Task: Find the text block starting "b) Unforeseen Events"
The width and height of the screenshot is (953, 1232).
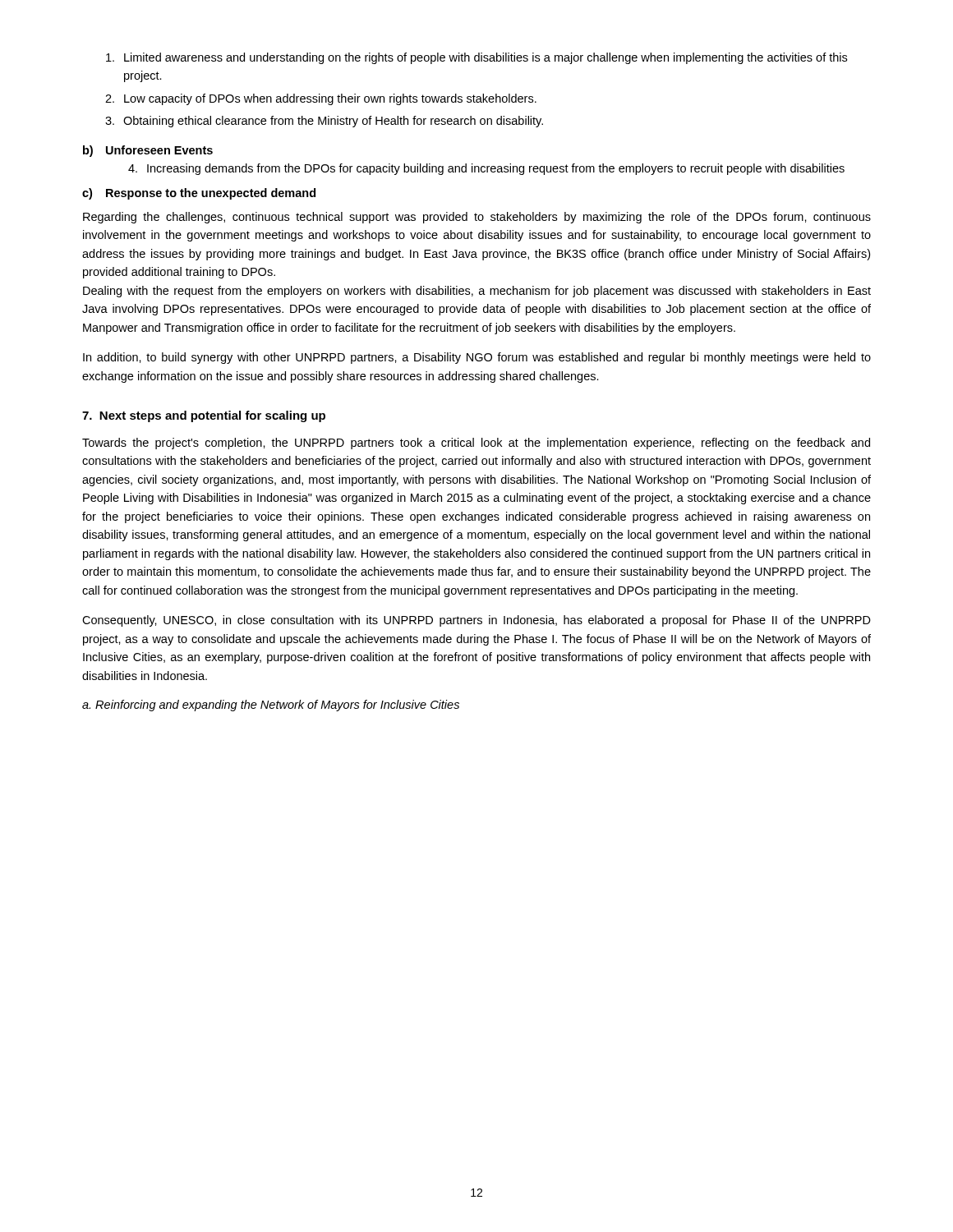Action: 148,150
